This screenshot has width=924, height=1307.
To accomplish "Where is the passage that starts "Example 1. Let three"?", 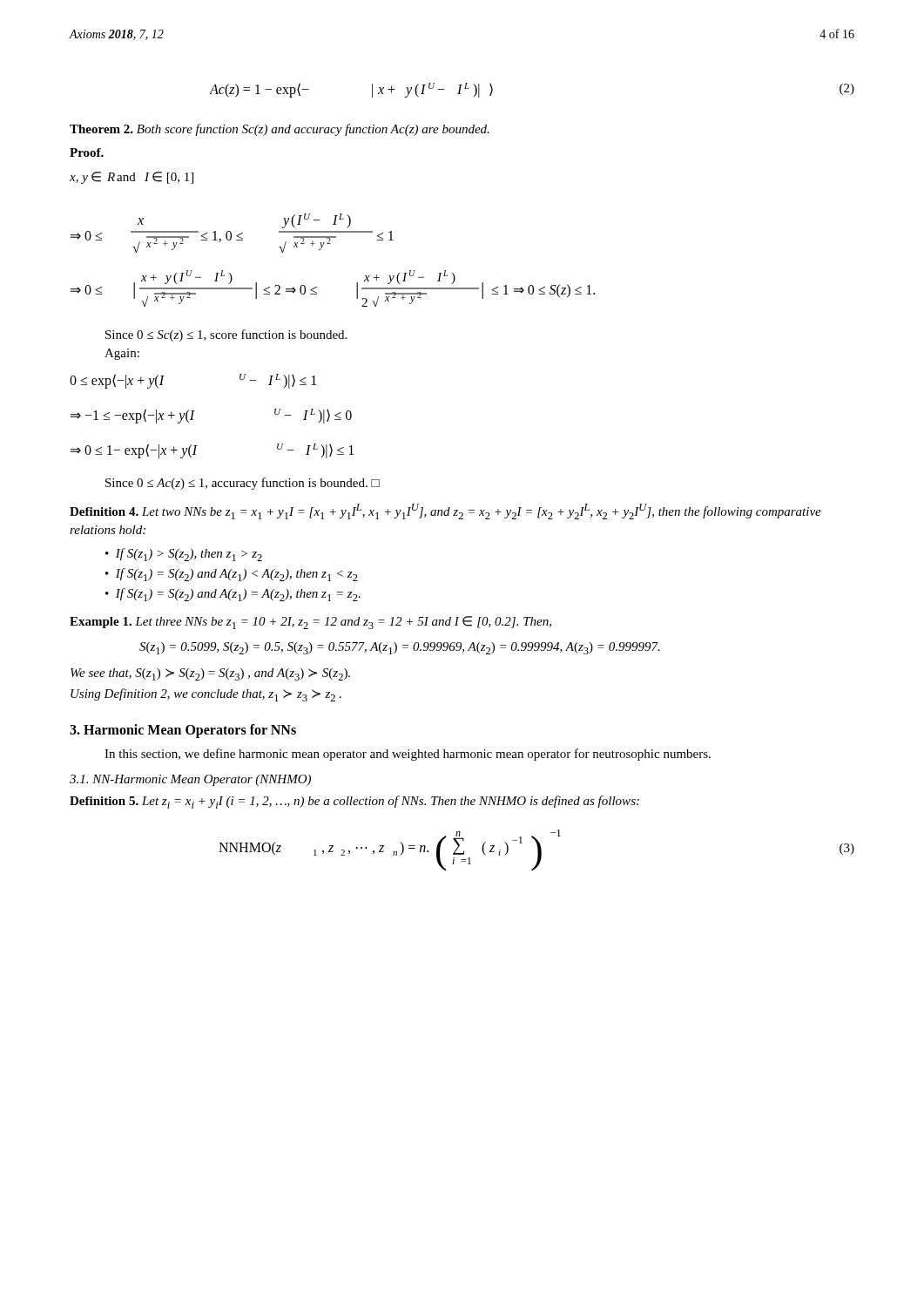I will (x=311, y=623).
